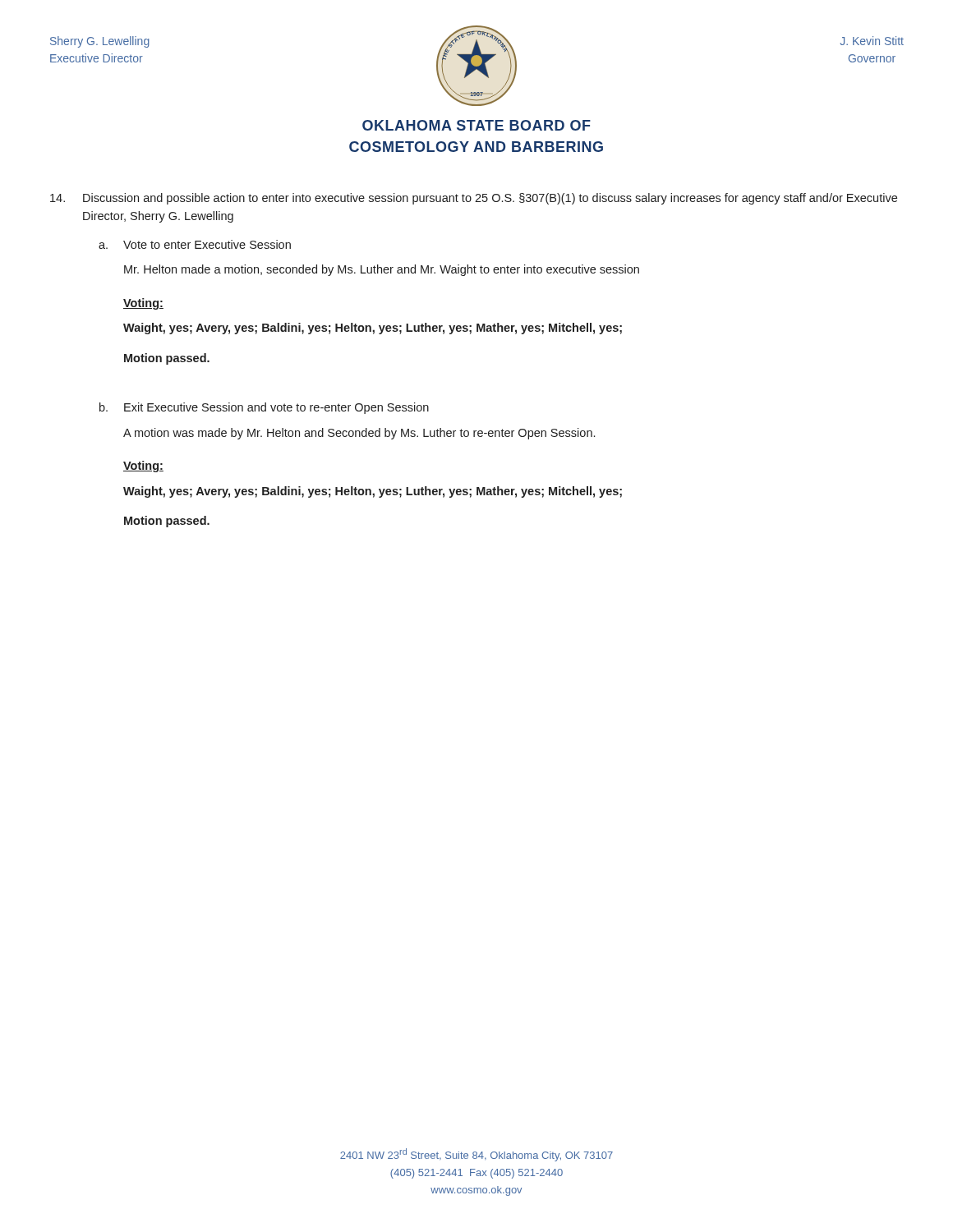Select the list item that says "a. Vote to enter Executive"
953x1232 pixels.
pyautogui.click(x=195, y=244)
